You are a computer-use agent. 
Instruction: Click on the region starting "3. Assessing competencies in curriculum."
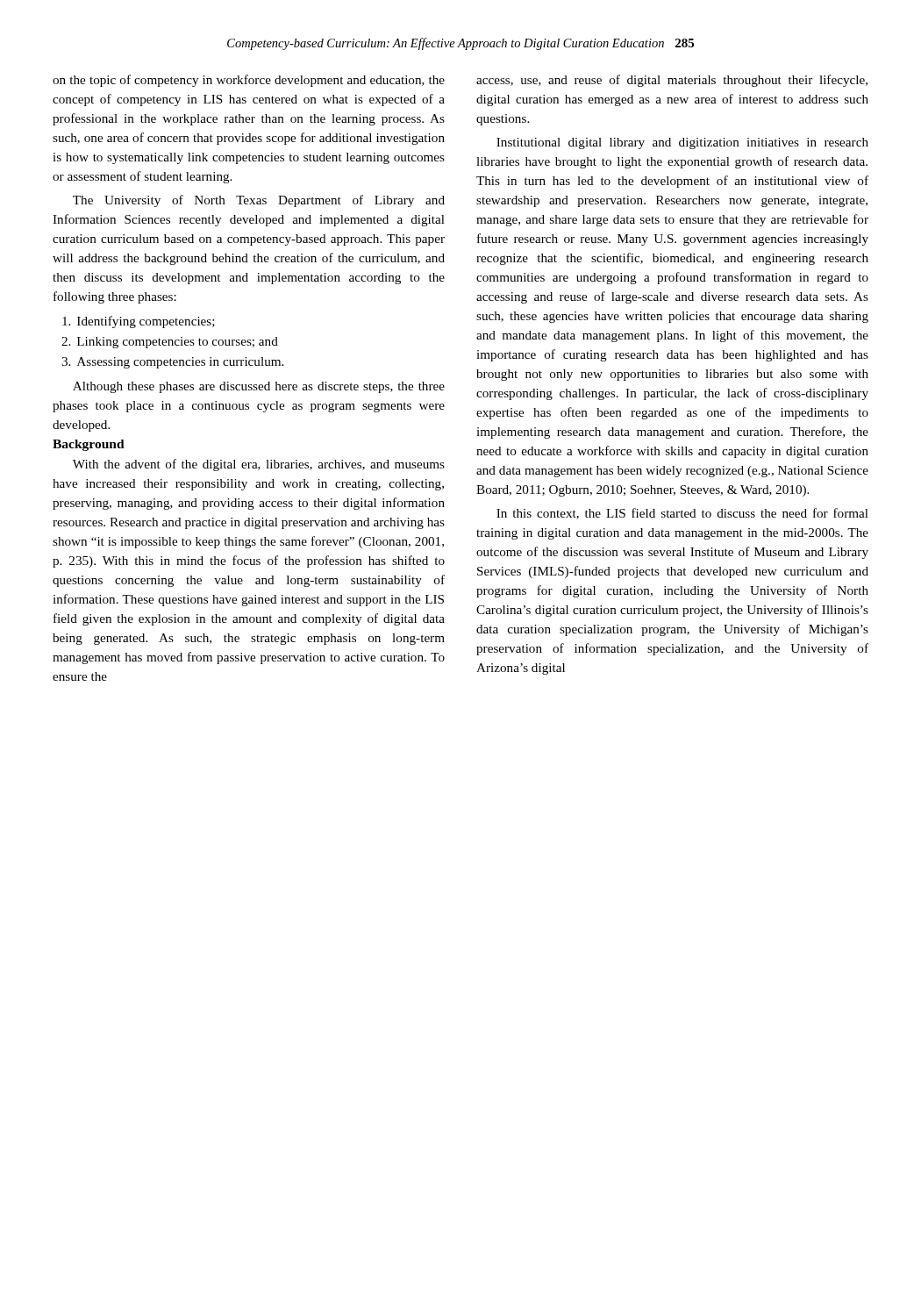[249, 361]
